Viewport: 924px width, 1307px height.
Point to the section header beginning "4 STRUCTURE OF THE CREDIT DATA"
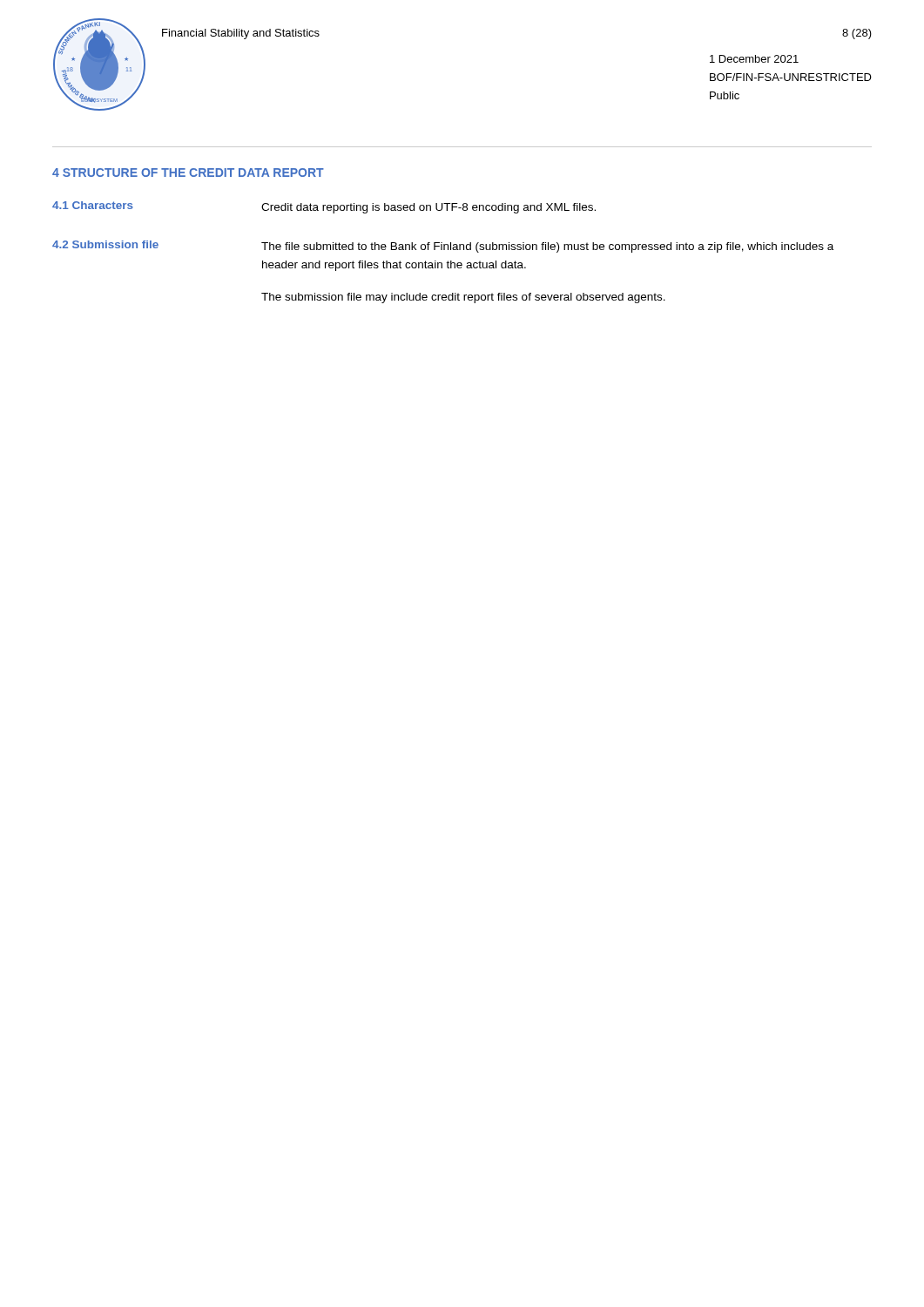pyautogui.click(x=188, y=173)
